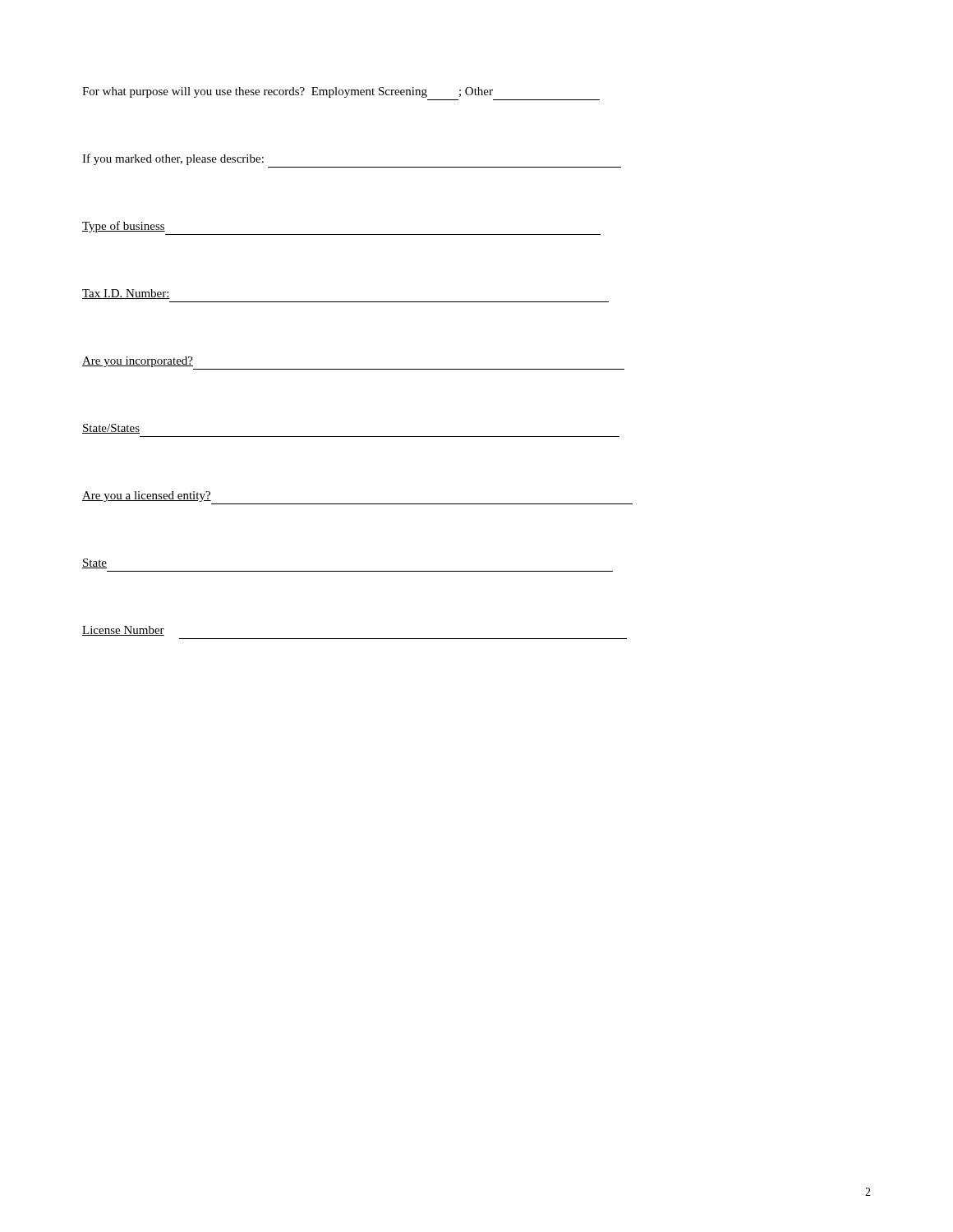The height and width of the screenshot is (1232, 953).
Task: Locate the text that says "Type of business"
Action: point(341,226)
